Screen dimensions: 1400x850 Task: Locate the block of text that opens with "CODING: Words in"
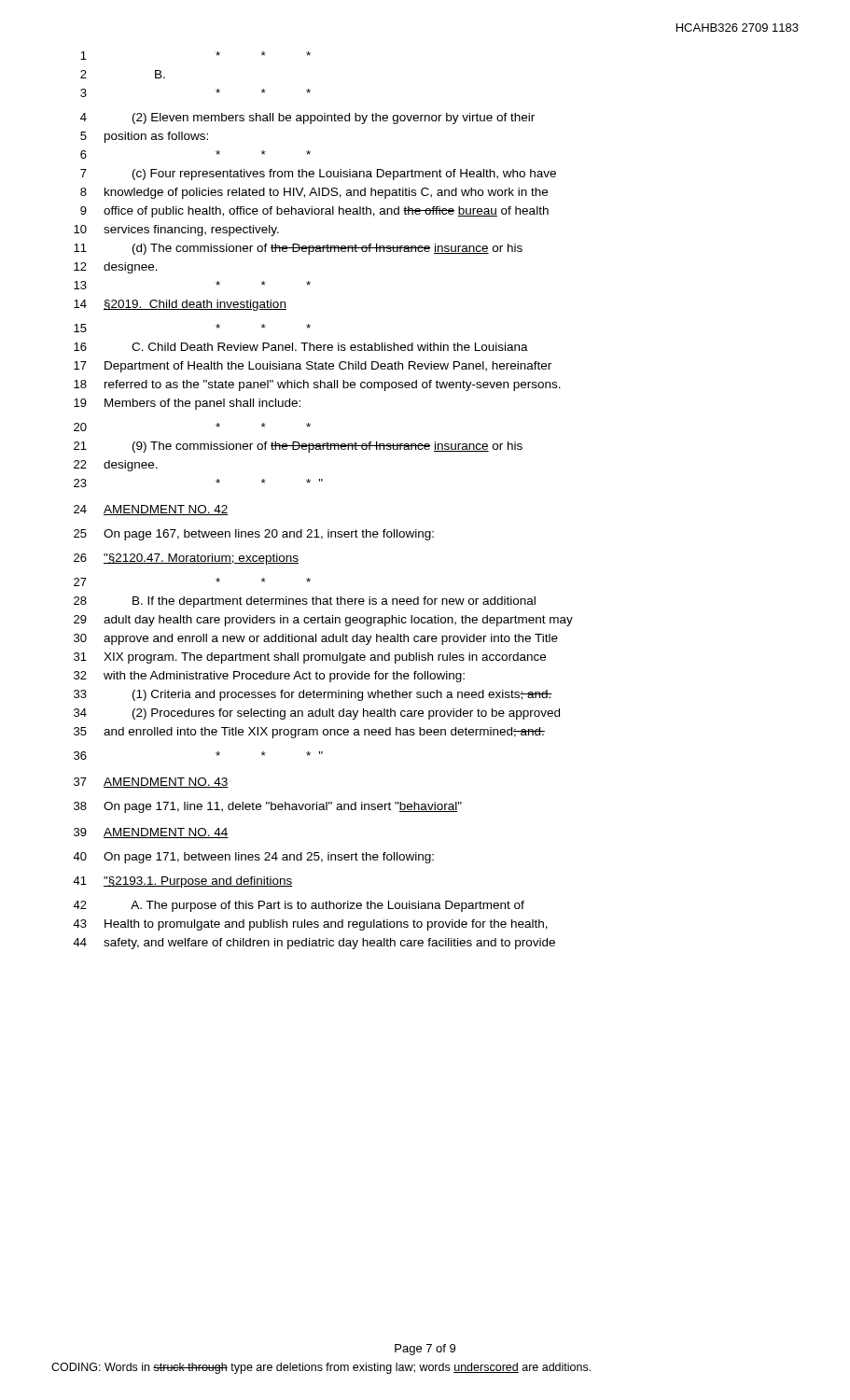coord(322,1367)
